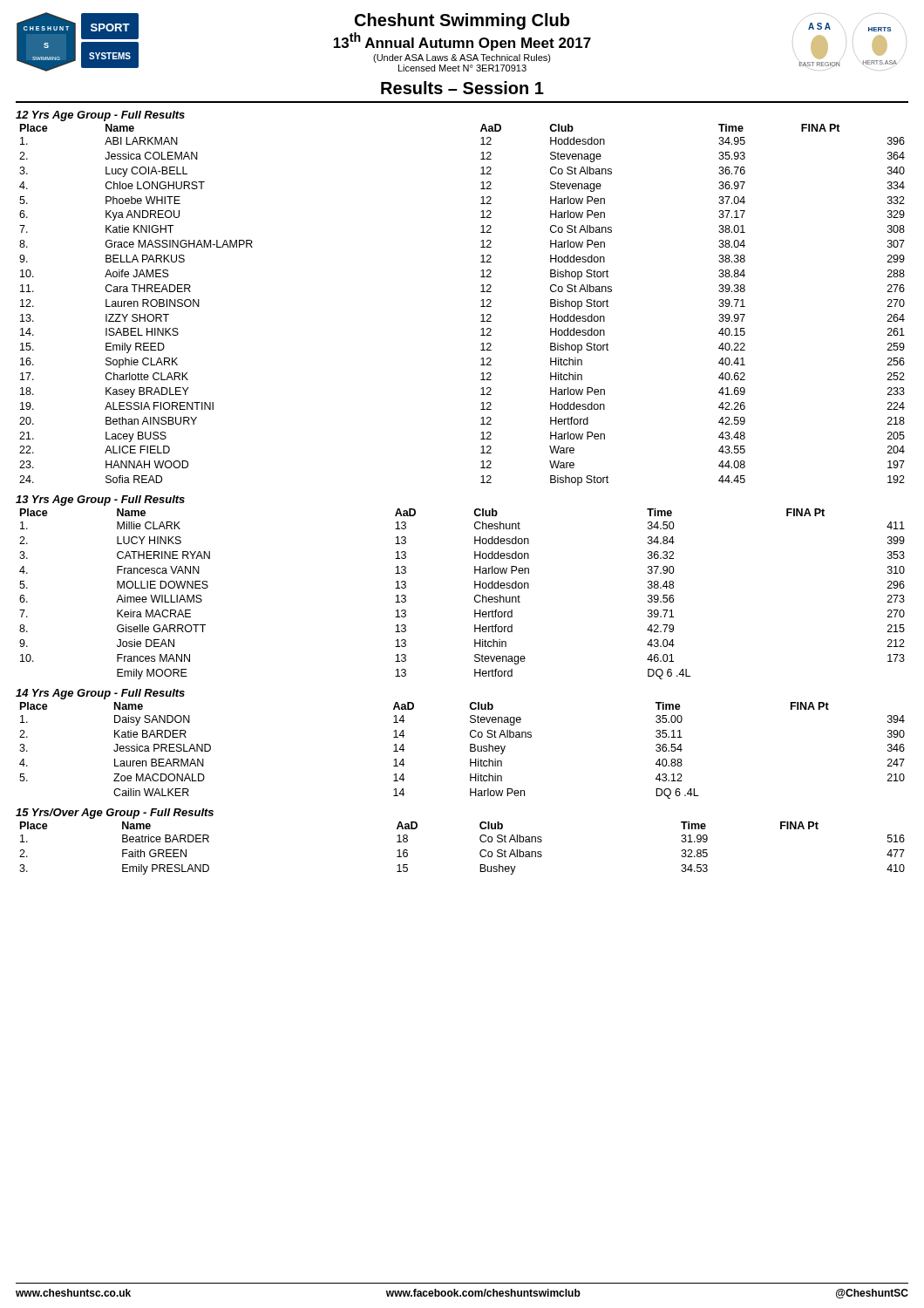Find the passage starting "14 Yrs Age Group"
Image resolution: width=924 pixels, height=1308 pixels.
(x=100, y=692)
